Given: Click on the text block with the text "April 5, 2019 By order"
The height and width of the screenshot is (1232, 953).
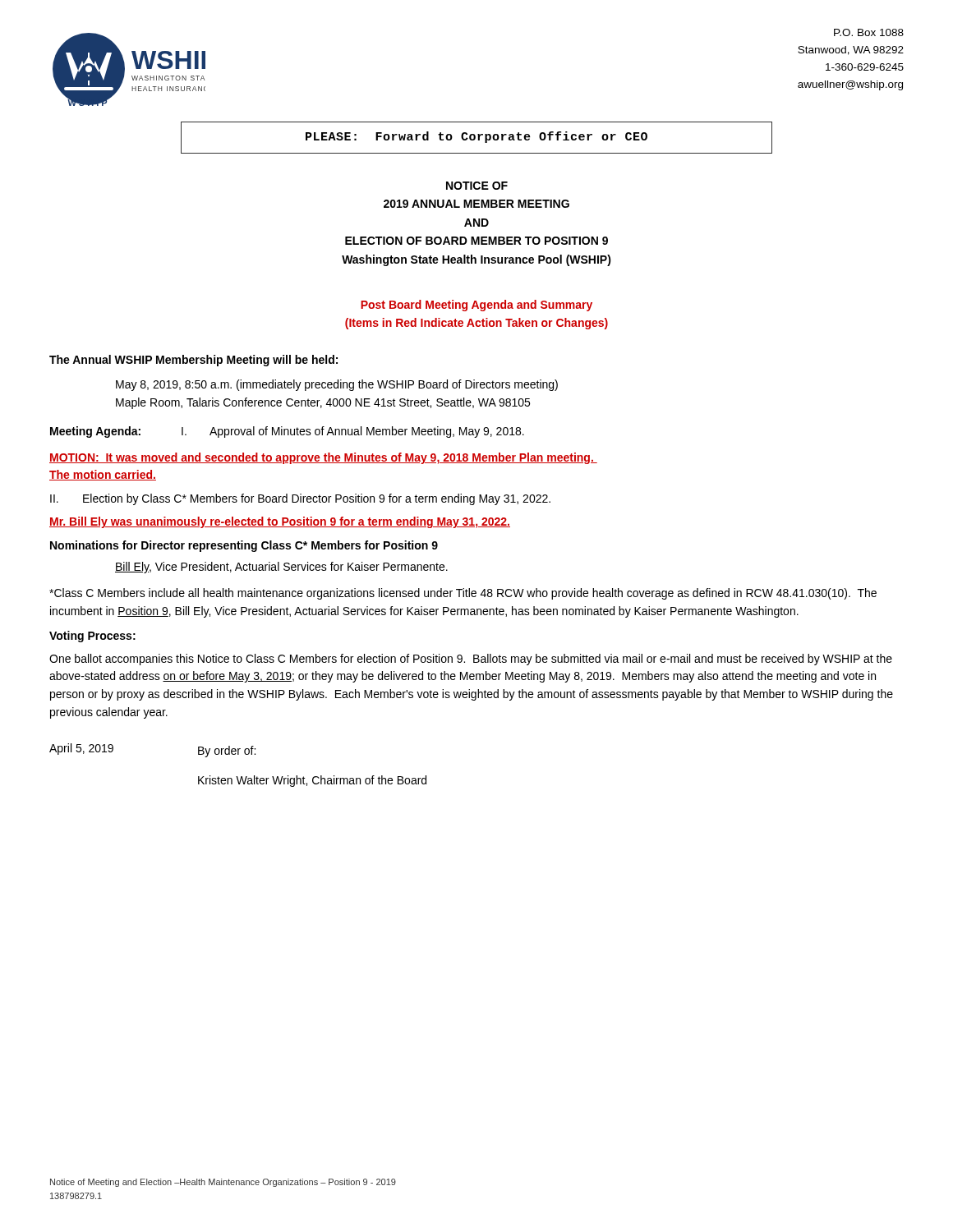Looking at the screenshot, I should coord(78,751).
